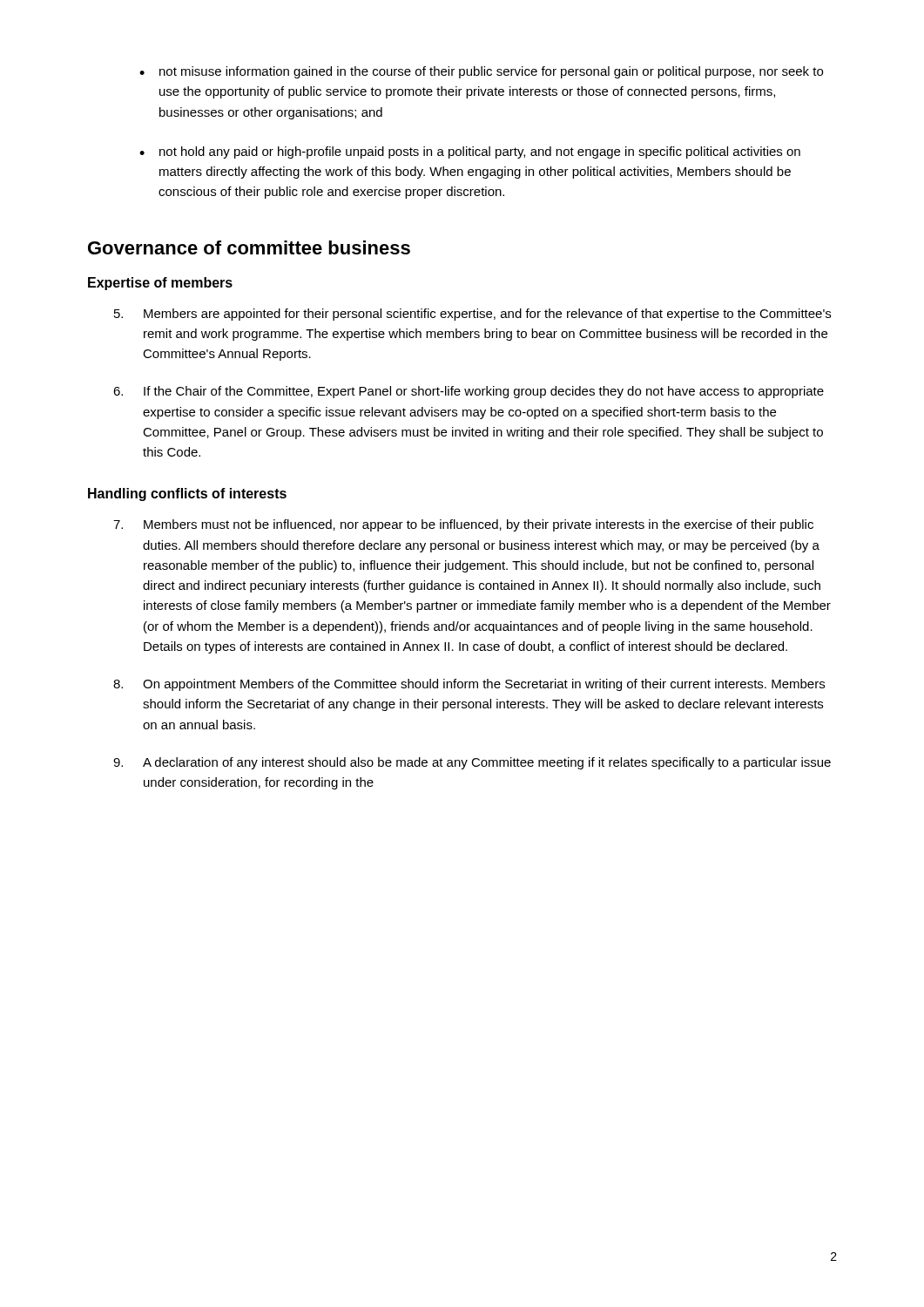Click on the list item containing "• not misuse information"
Screen dimensions: 1307x924
click(488, 91)
